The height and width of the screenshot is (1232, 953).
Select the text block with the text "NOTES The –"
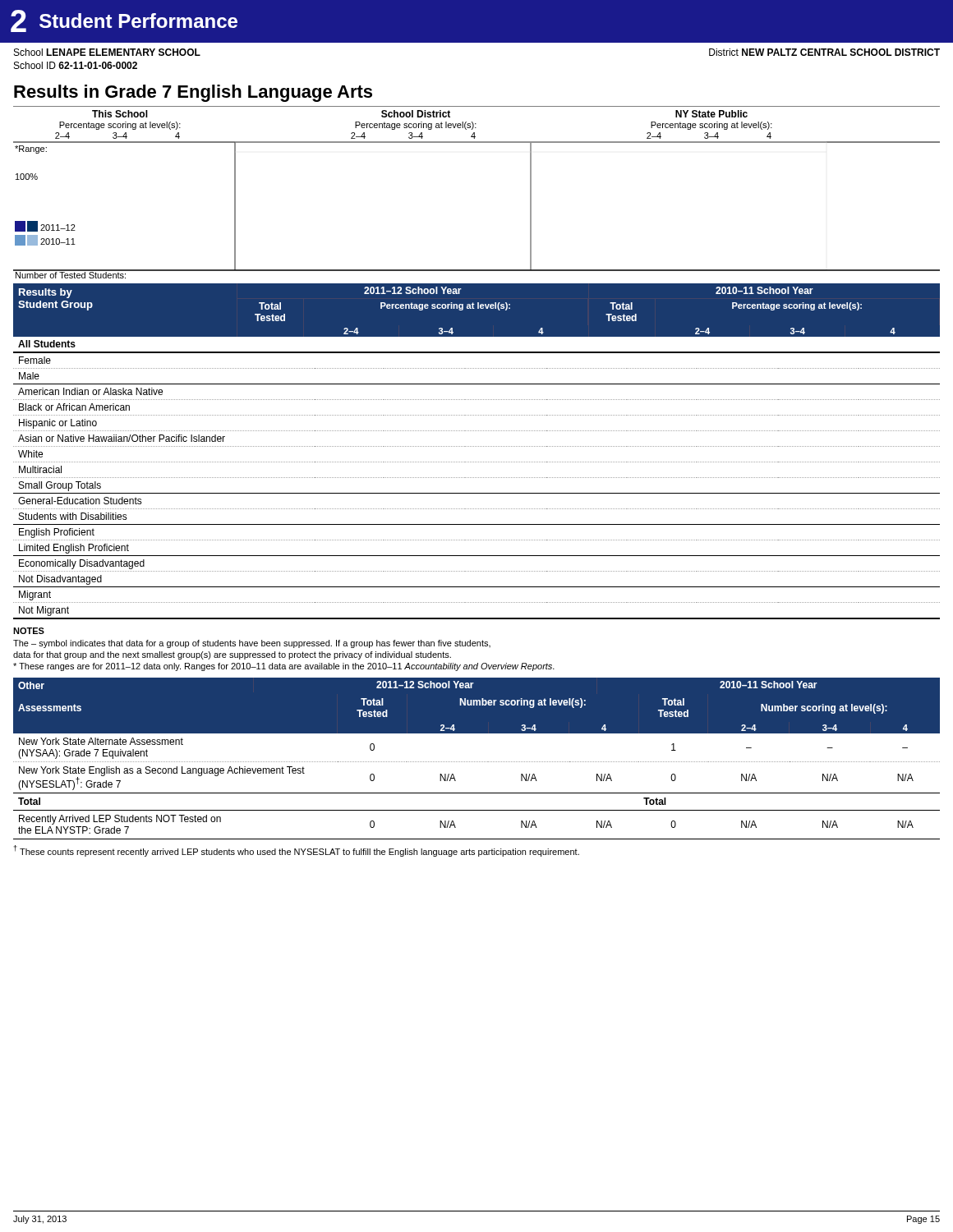476,648
